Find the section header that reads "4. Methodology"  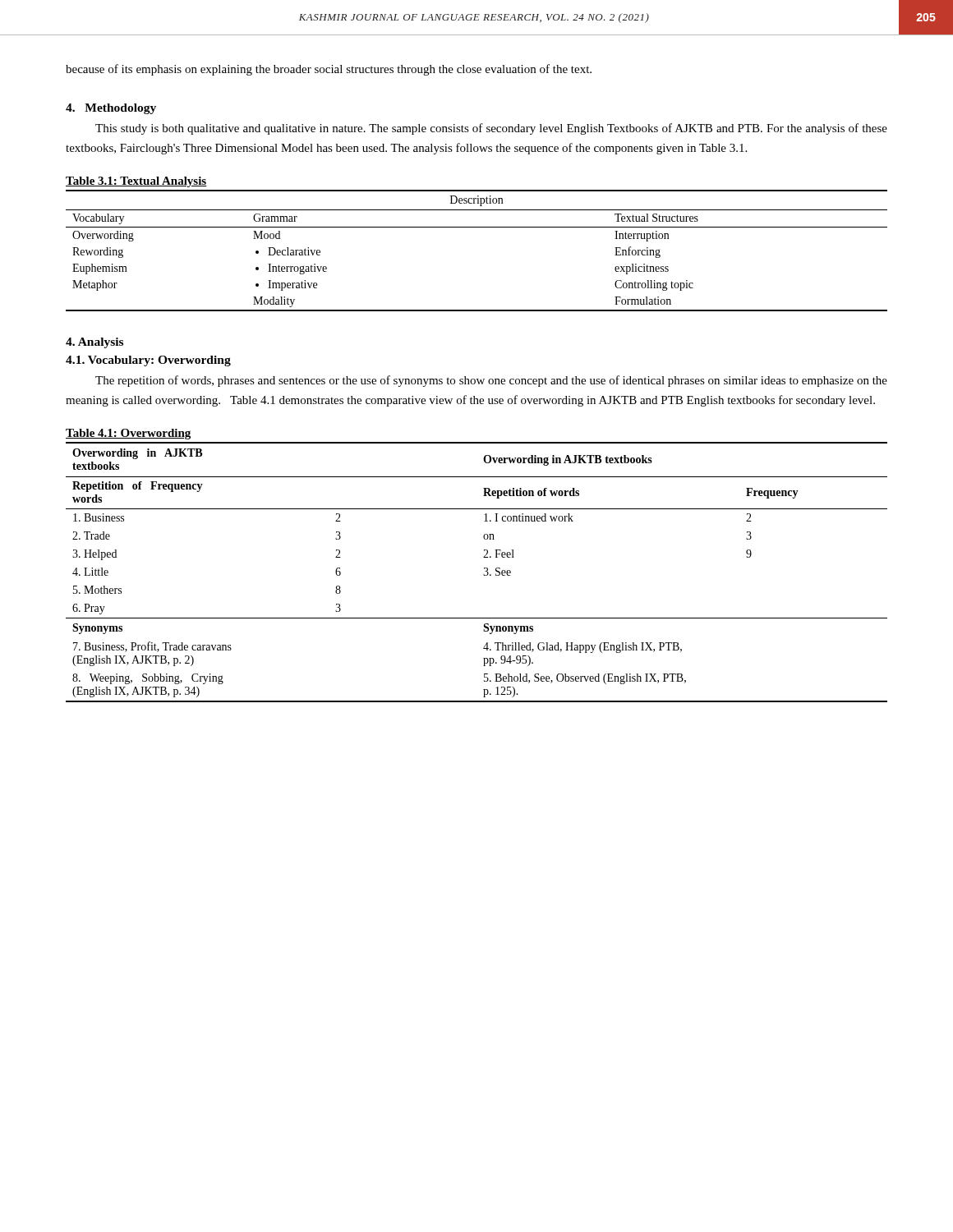111,107
